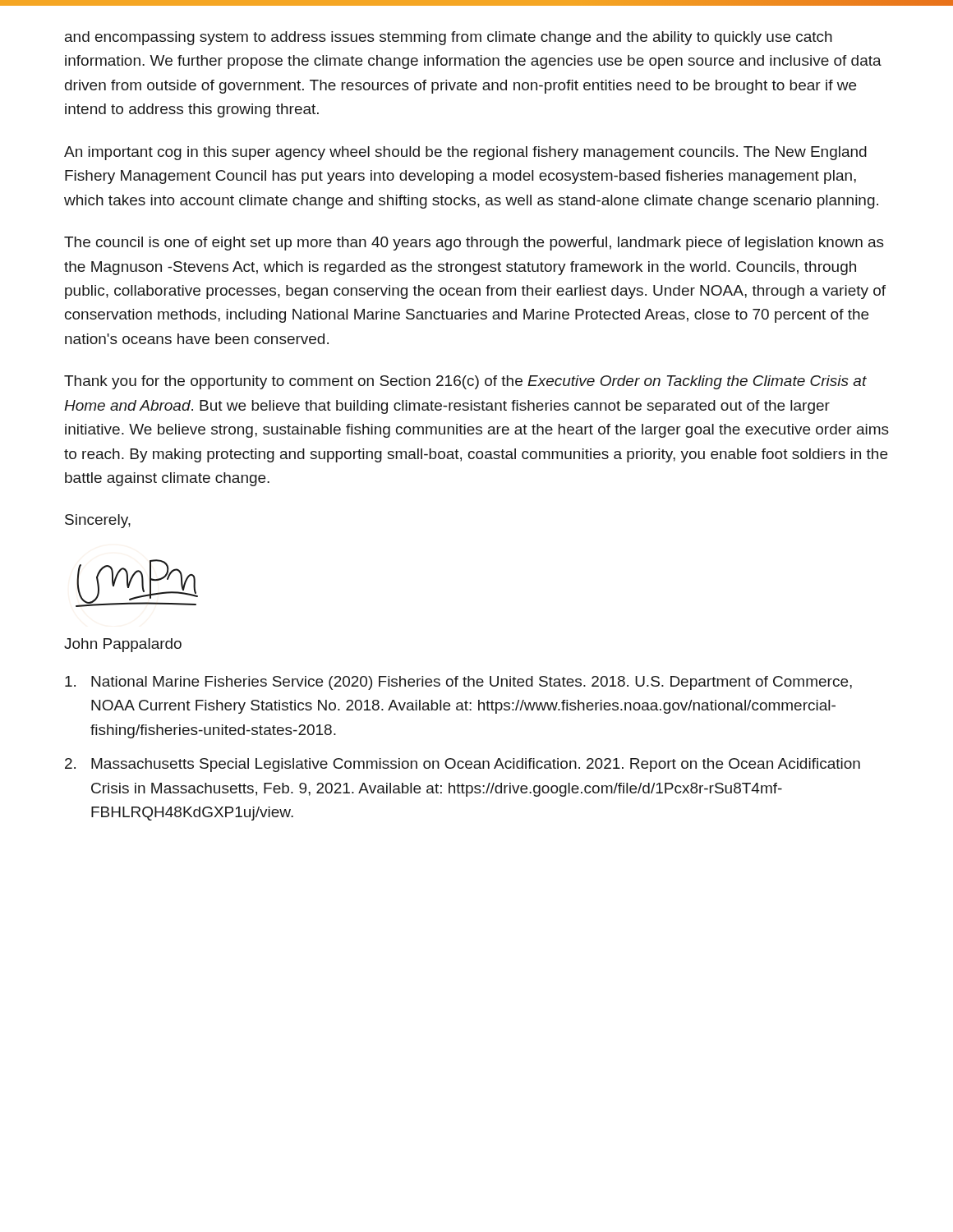This screenshot has height=1232, width=953.
Task: Find "John Pappalardo" on this page
Action: tap(123, 643)
